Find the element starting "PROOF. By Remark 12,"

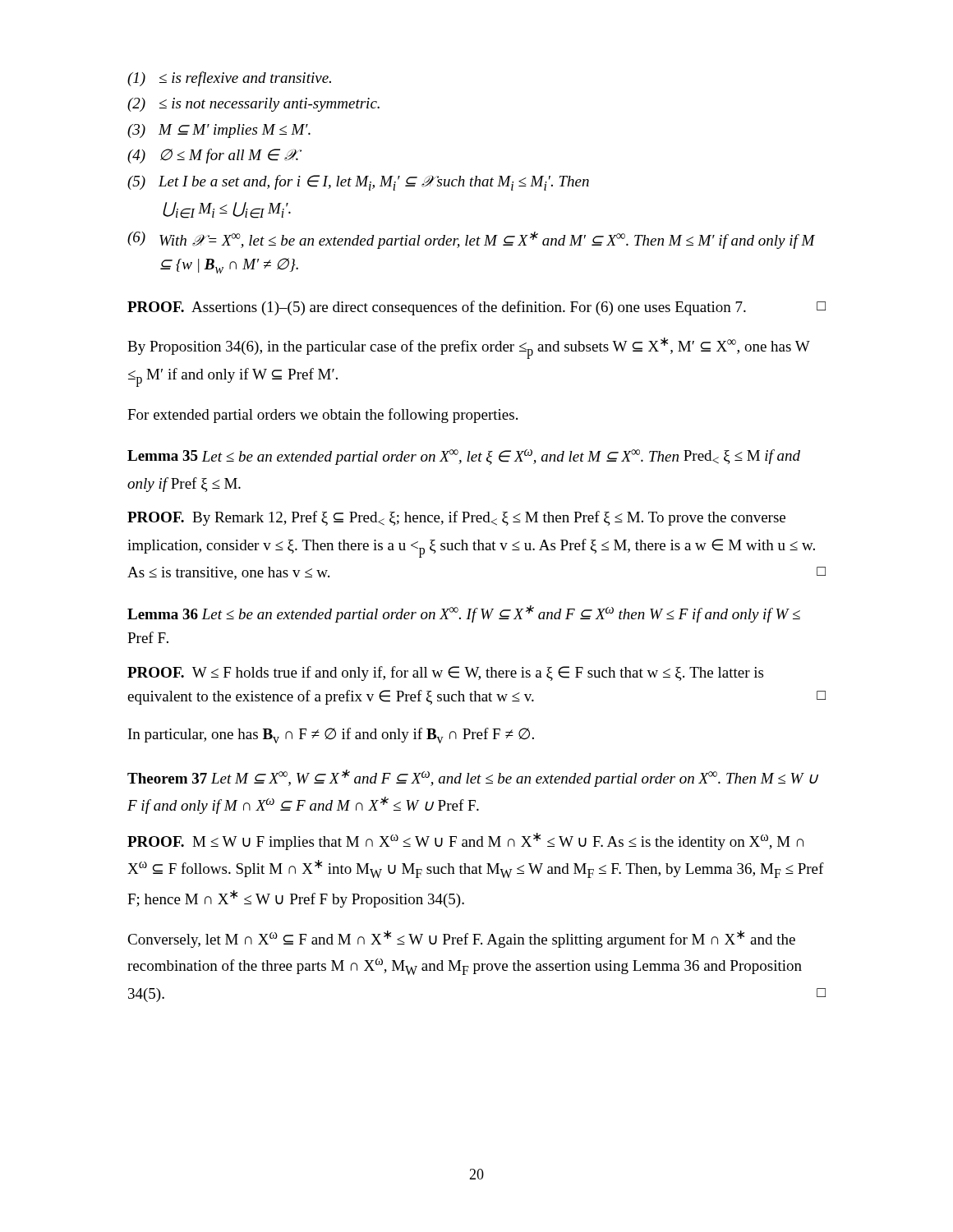point(476,546)
